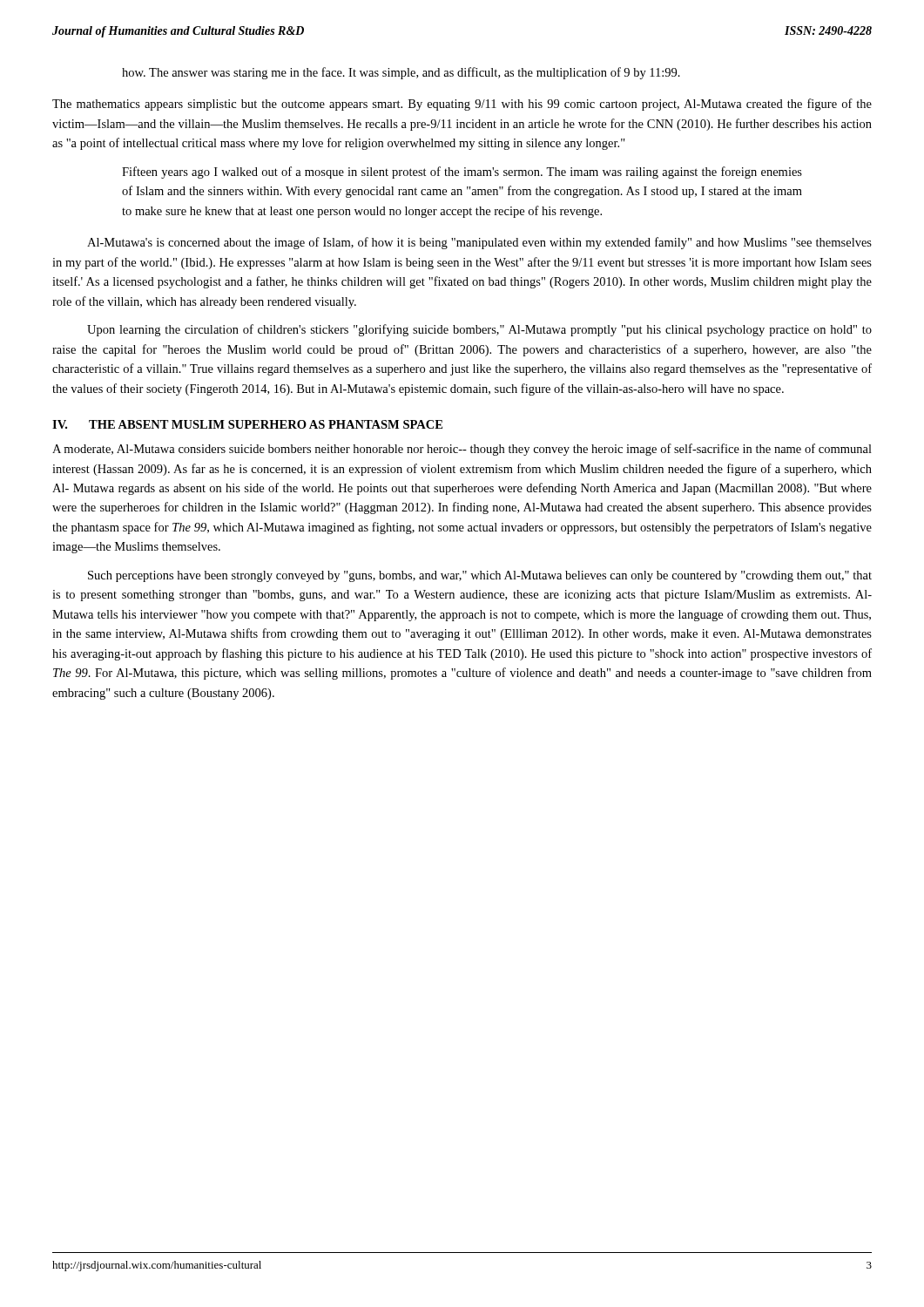Navigate to the region starting "Fifteen years ago I walked out of"
Viewport: 924px width, 1307px height.
(x=462, y=191)
